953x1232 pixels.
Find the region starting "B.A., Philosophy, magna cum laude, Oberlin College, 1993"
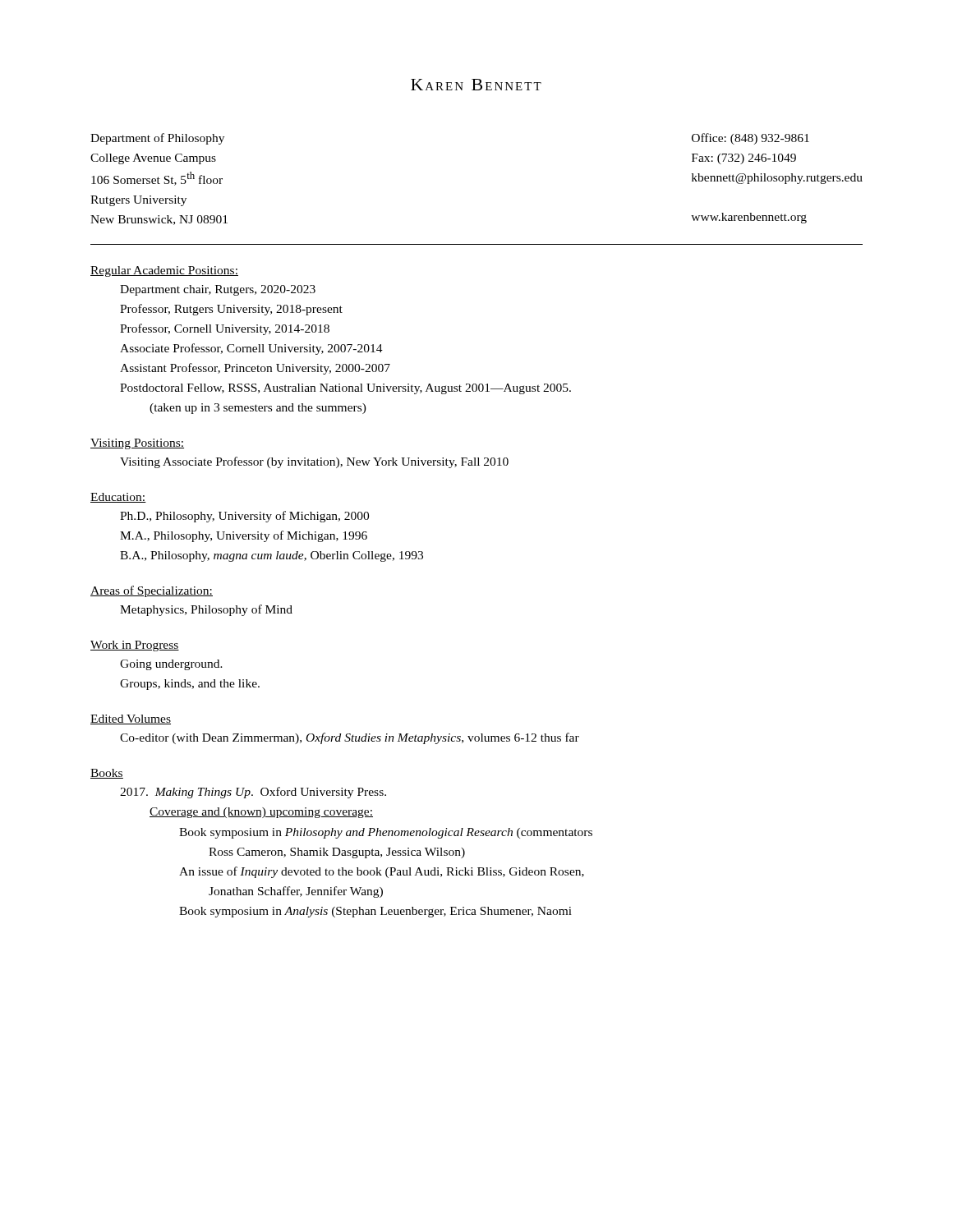[272, 555]
